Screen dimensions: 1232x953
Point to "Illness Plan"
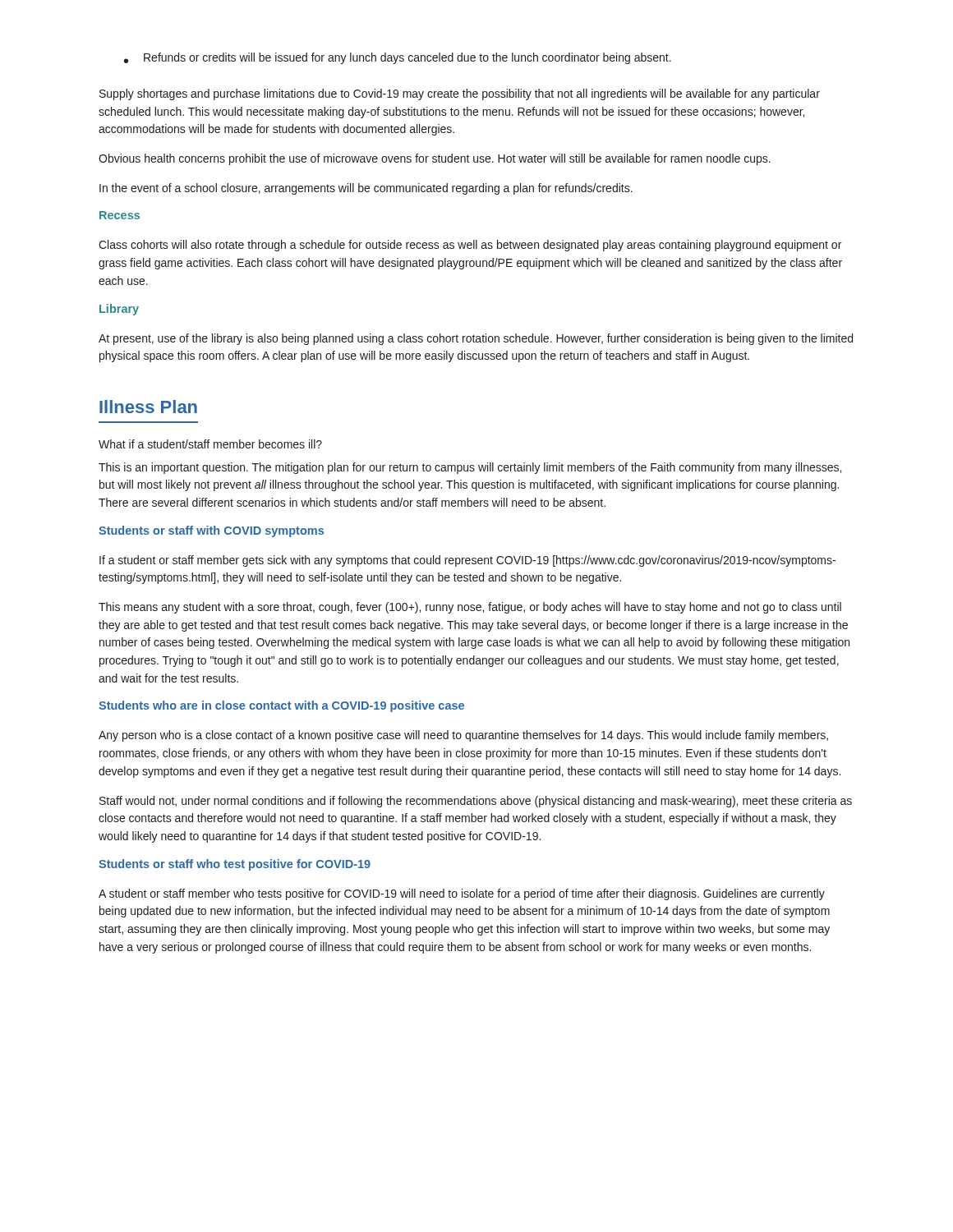pos(148,410)
